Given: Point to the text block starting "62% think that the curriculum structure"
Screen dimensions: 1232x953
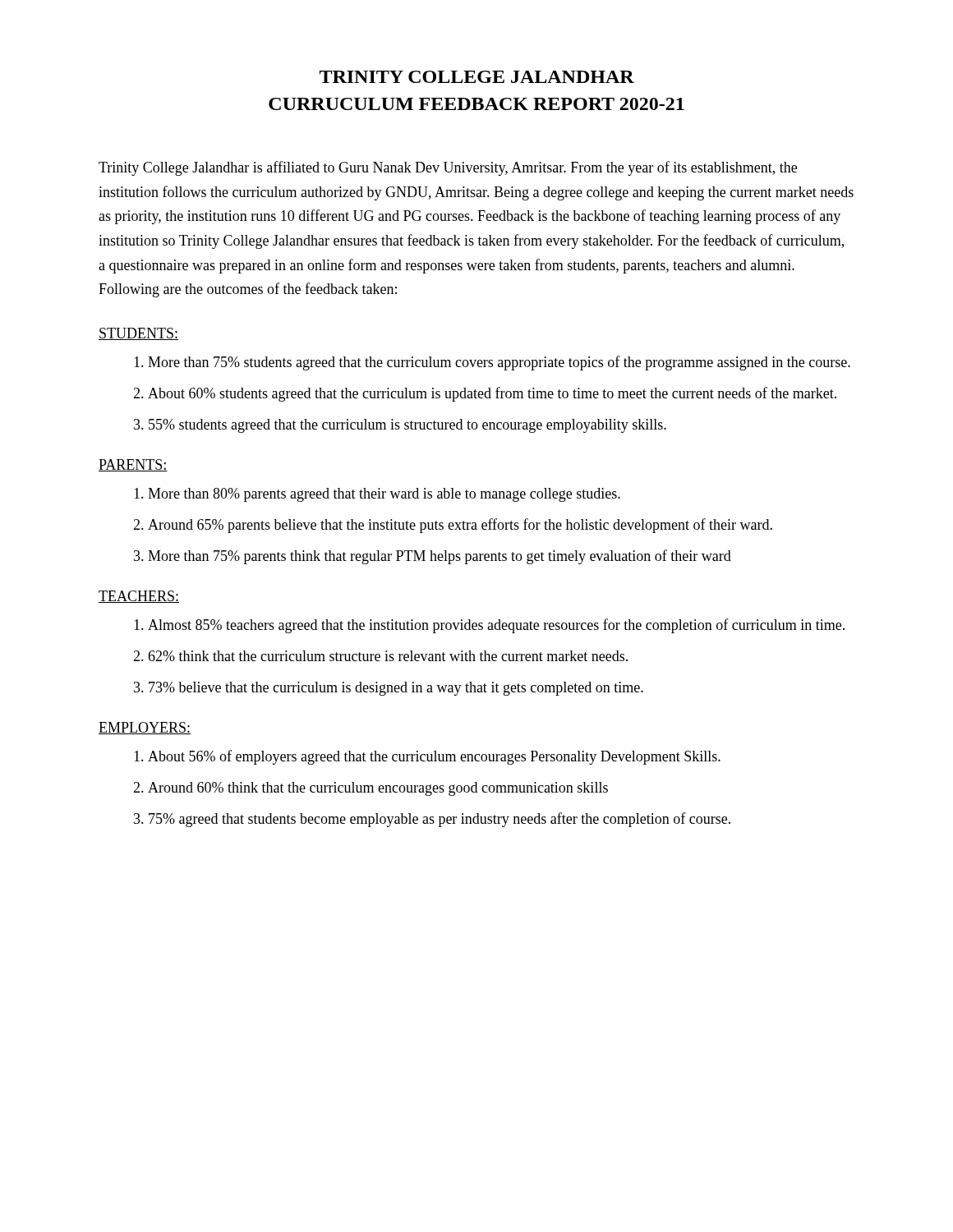Looking at the screenshot, I should pyautogui.click(x=388, y=656).
